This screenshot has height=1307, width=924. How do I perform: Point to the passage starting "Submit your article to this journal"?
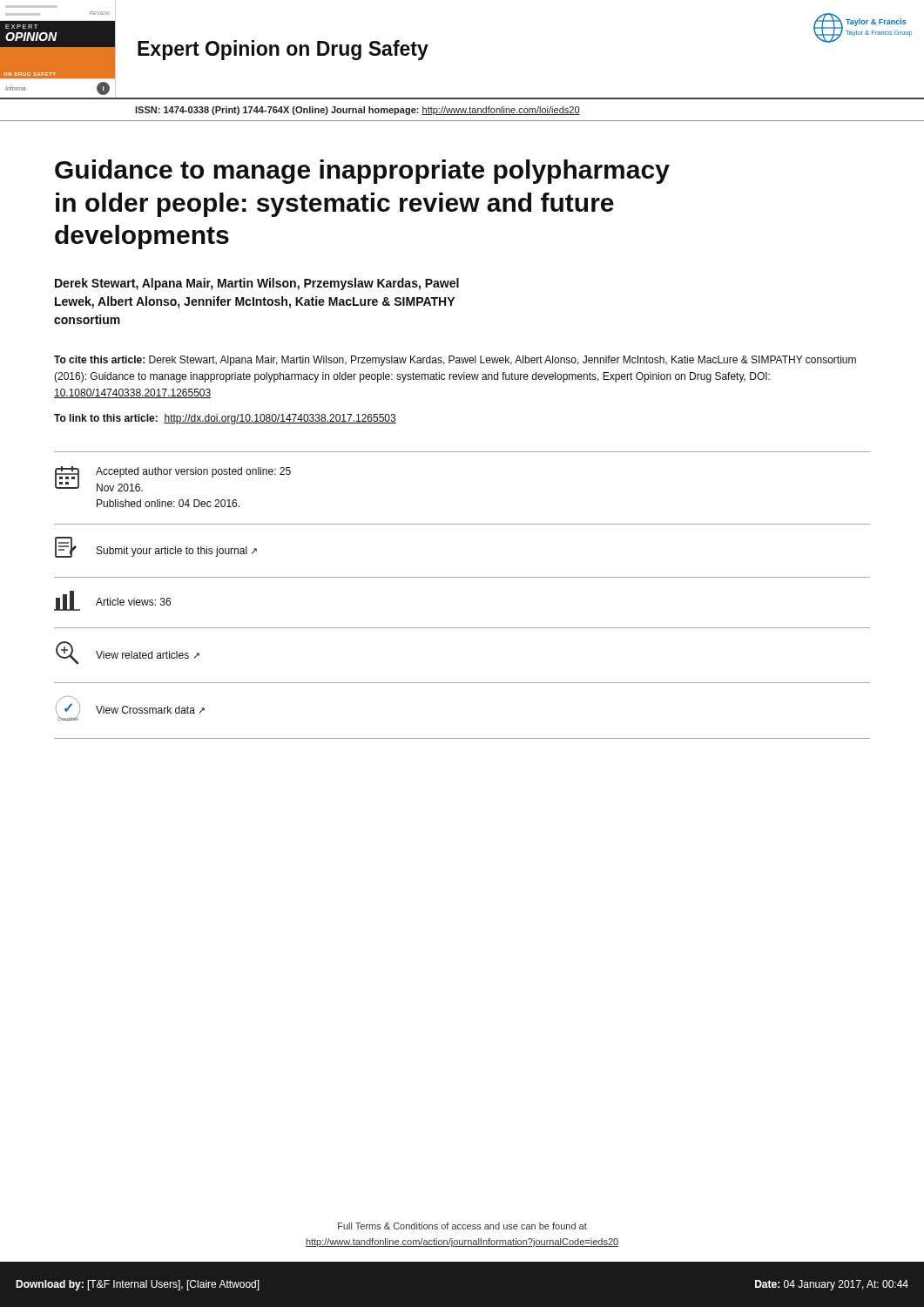tap(156, 547)
